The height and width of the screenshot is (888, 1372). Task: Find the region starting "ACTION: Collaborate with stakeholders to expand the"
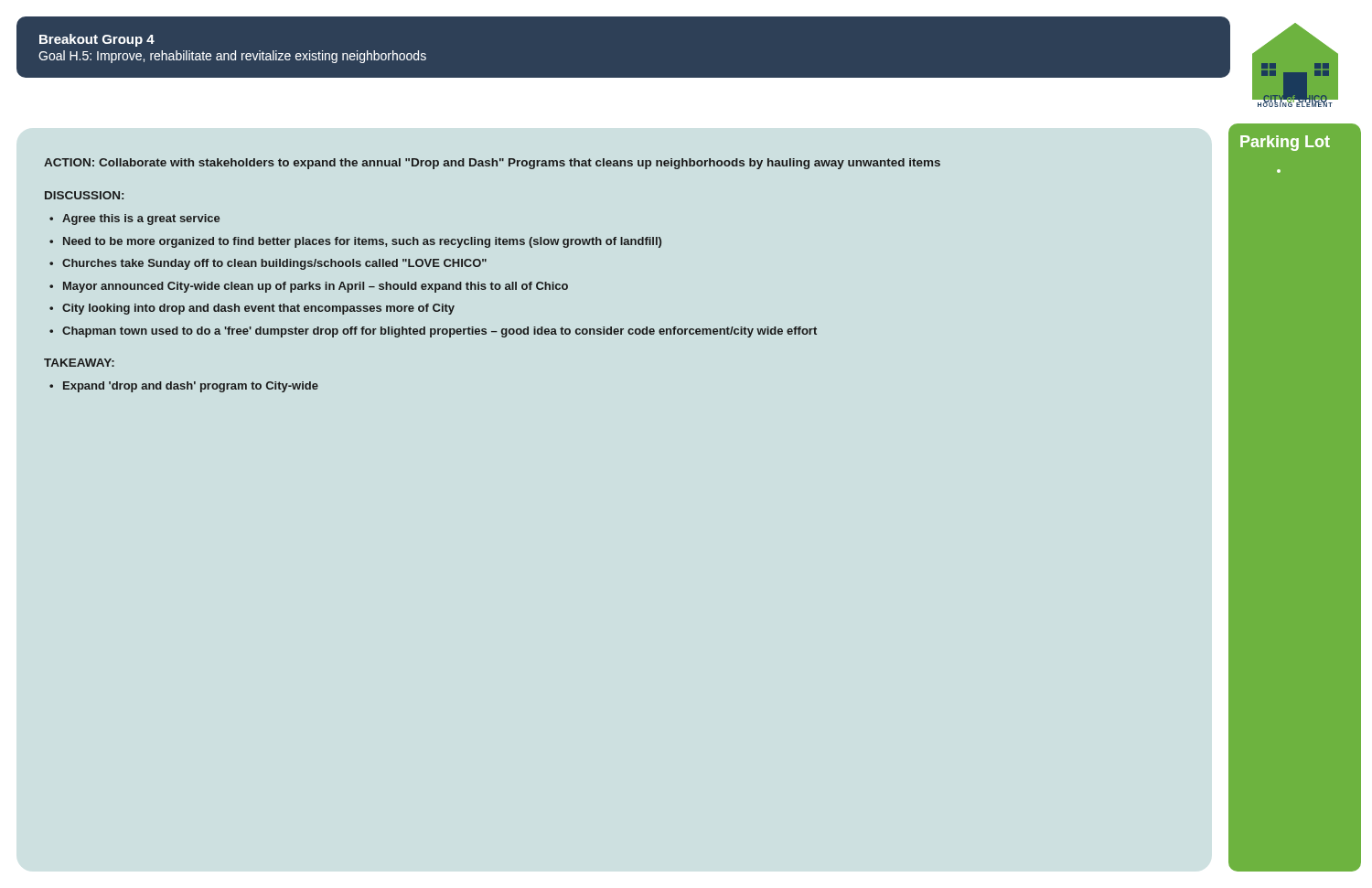coord(492,162)
